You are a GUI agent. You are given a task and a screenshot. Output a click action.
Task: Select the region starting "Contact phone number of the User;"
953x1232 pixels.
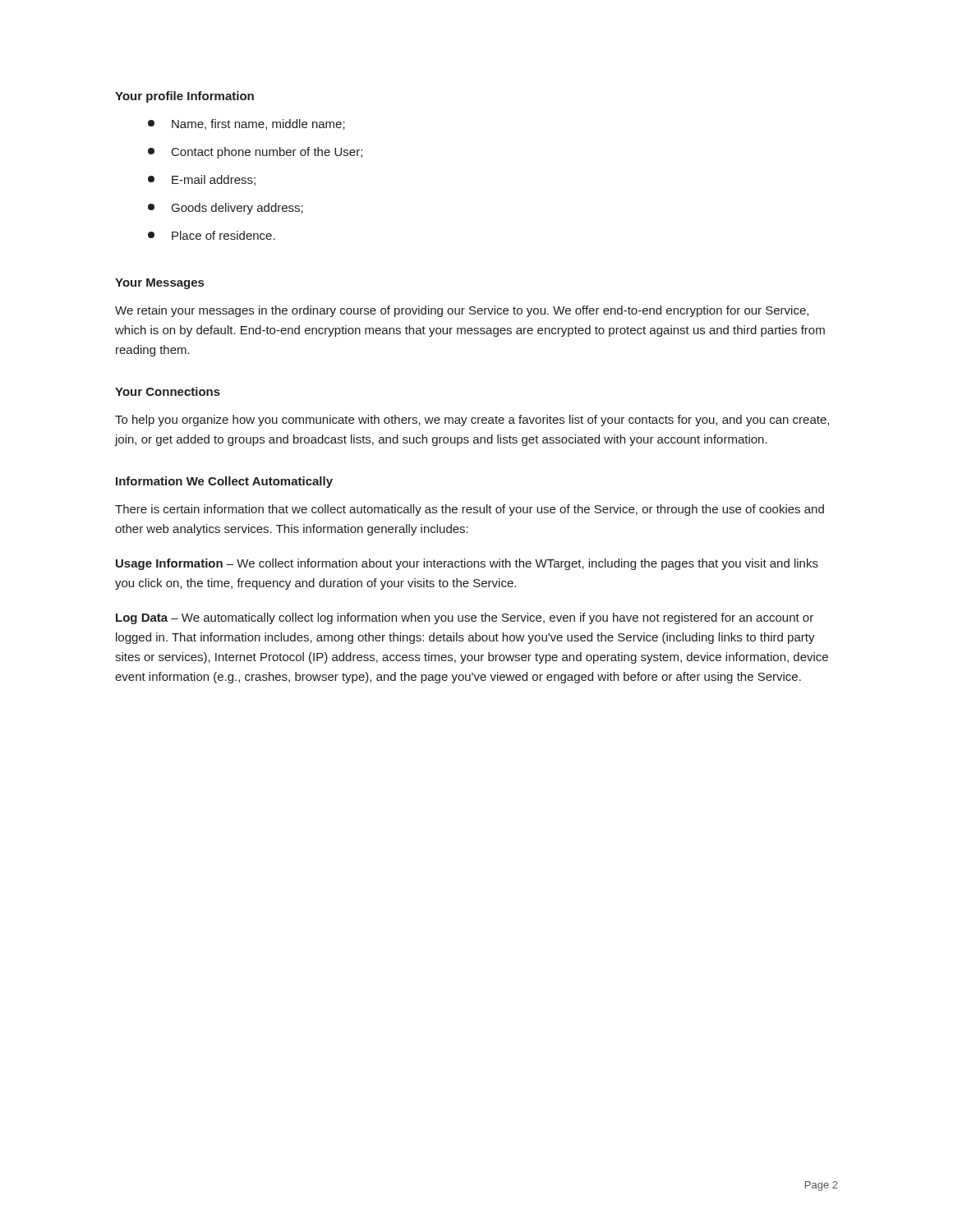[255, 153]
